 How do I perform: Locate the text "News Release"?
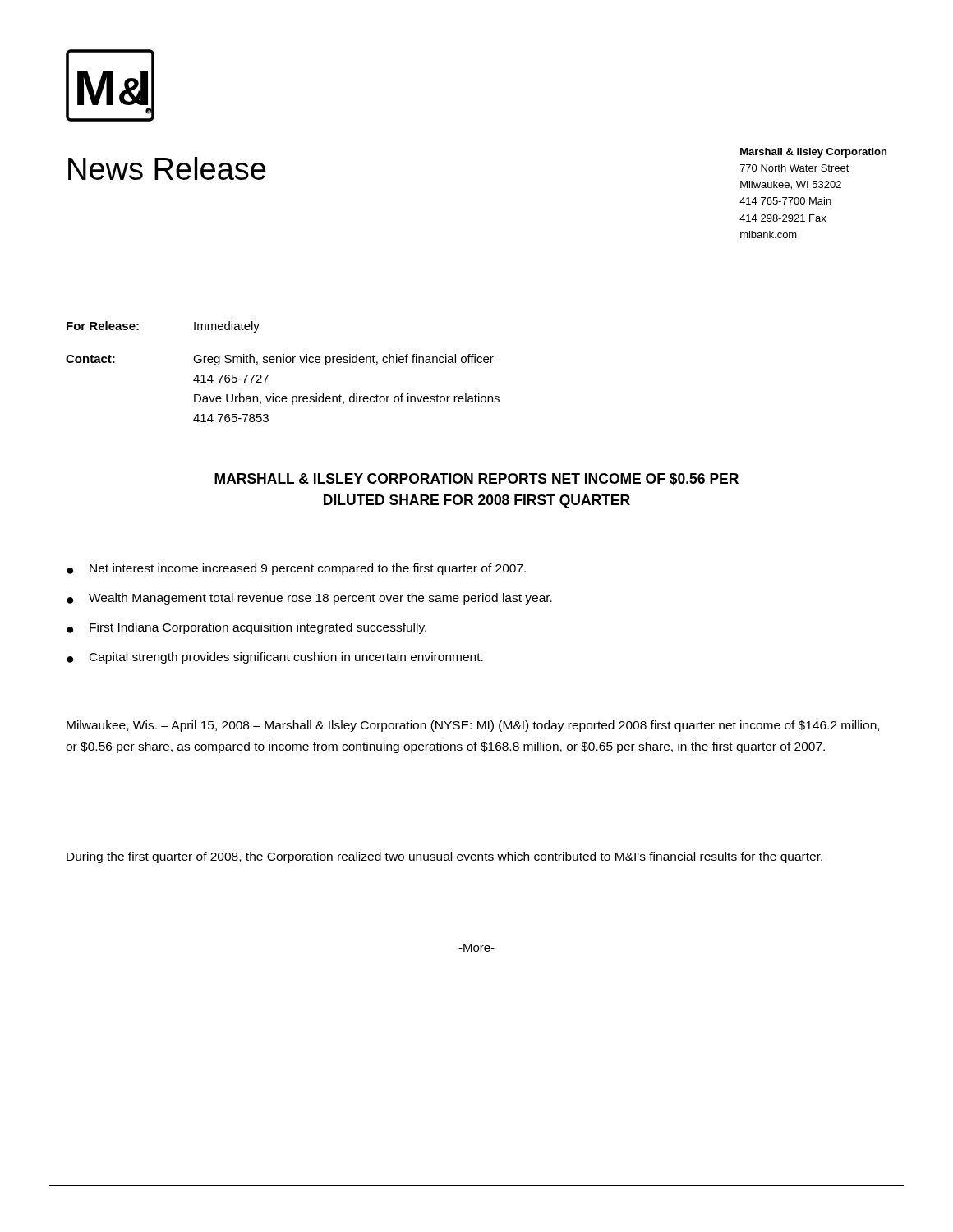[x=166, y=169]
